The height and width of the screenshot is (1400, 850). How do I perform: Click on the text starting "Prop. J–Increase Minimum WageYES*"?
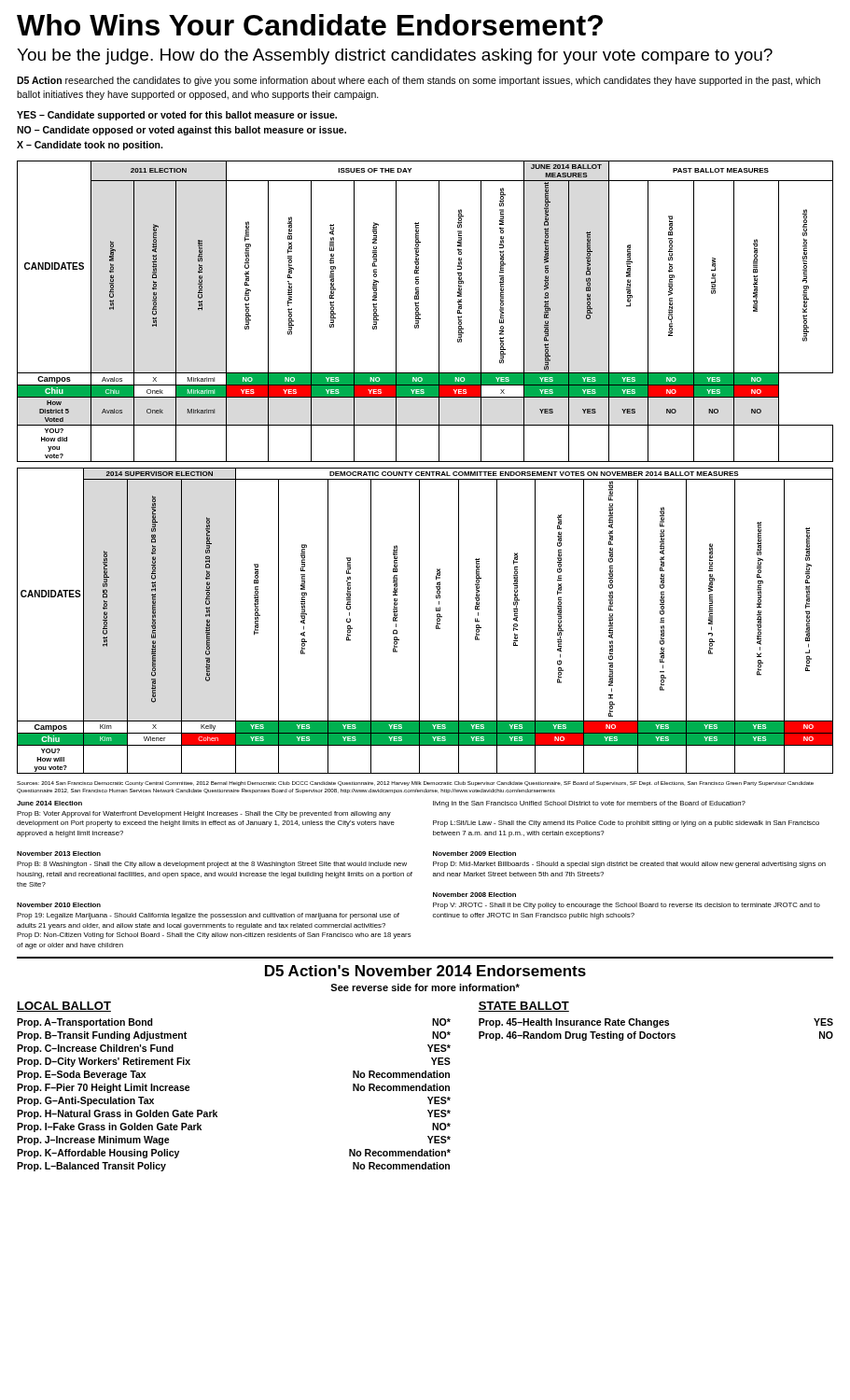(x=101, y=1140)
